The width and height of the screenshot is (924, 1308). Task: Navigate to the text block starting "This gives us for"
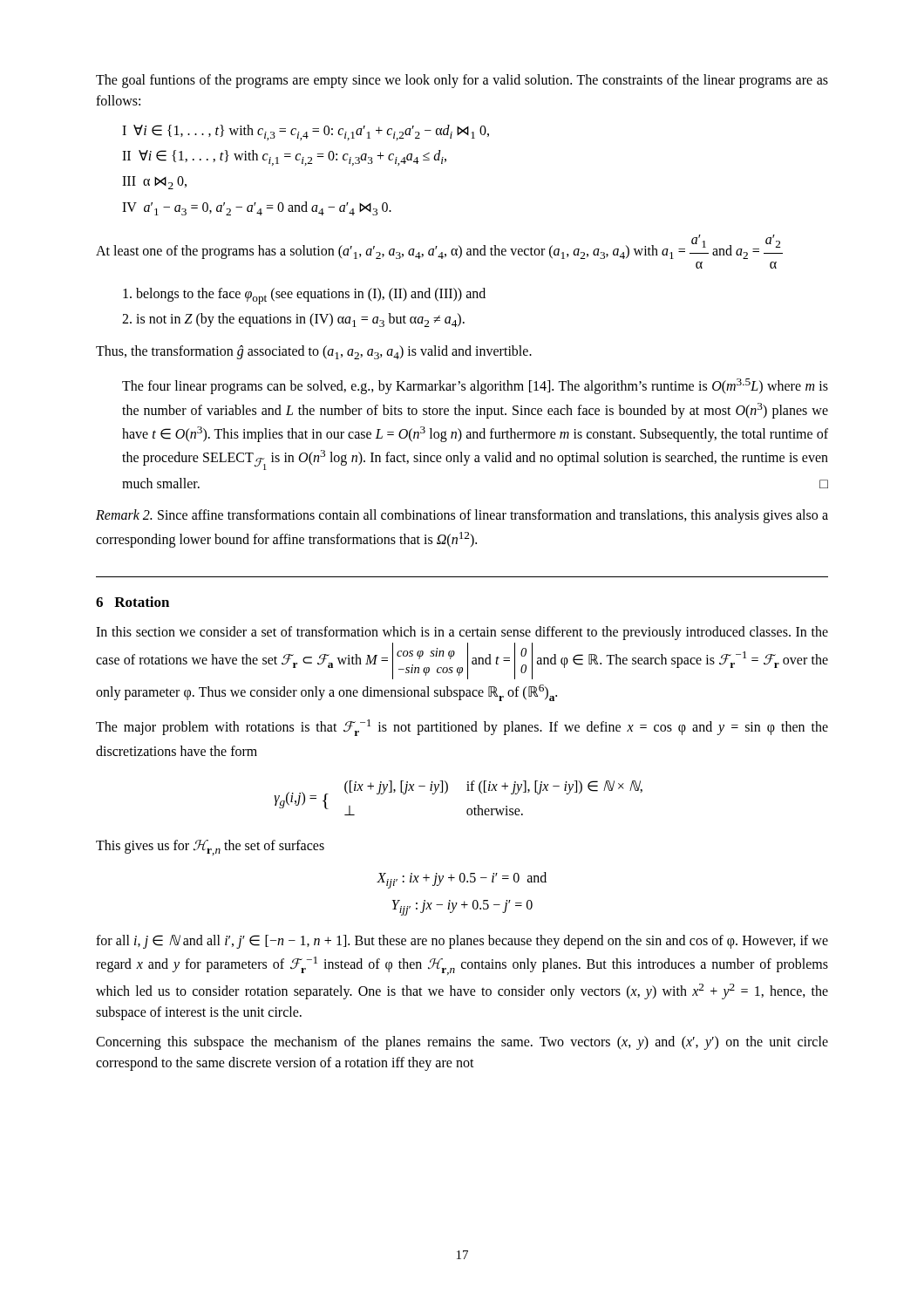point(210,847)
